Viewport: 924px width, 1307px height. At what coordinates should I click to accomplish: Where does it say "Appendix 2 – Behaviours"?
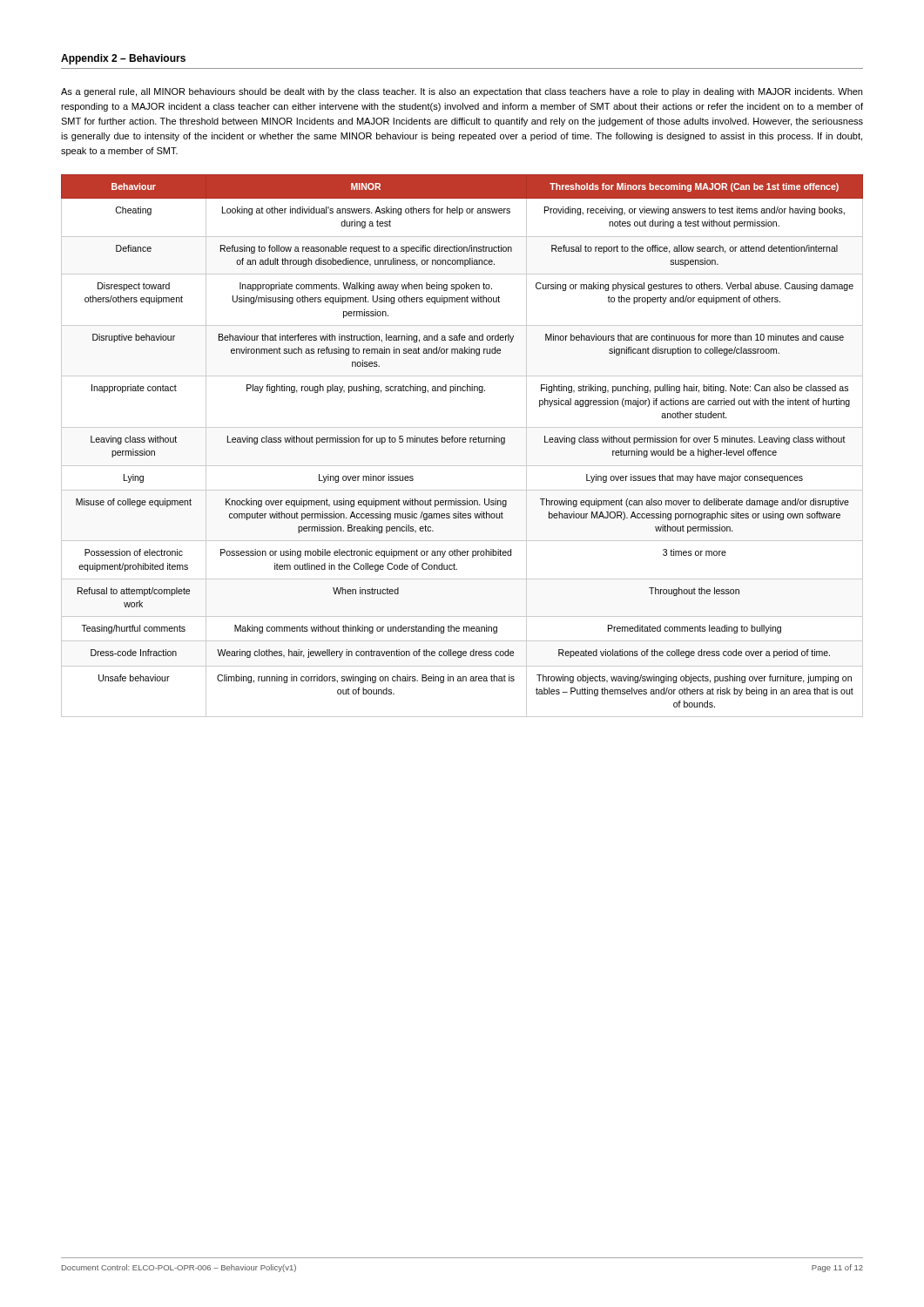123,58
